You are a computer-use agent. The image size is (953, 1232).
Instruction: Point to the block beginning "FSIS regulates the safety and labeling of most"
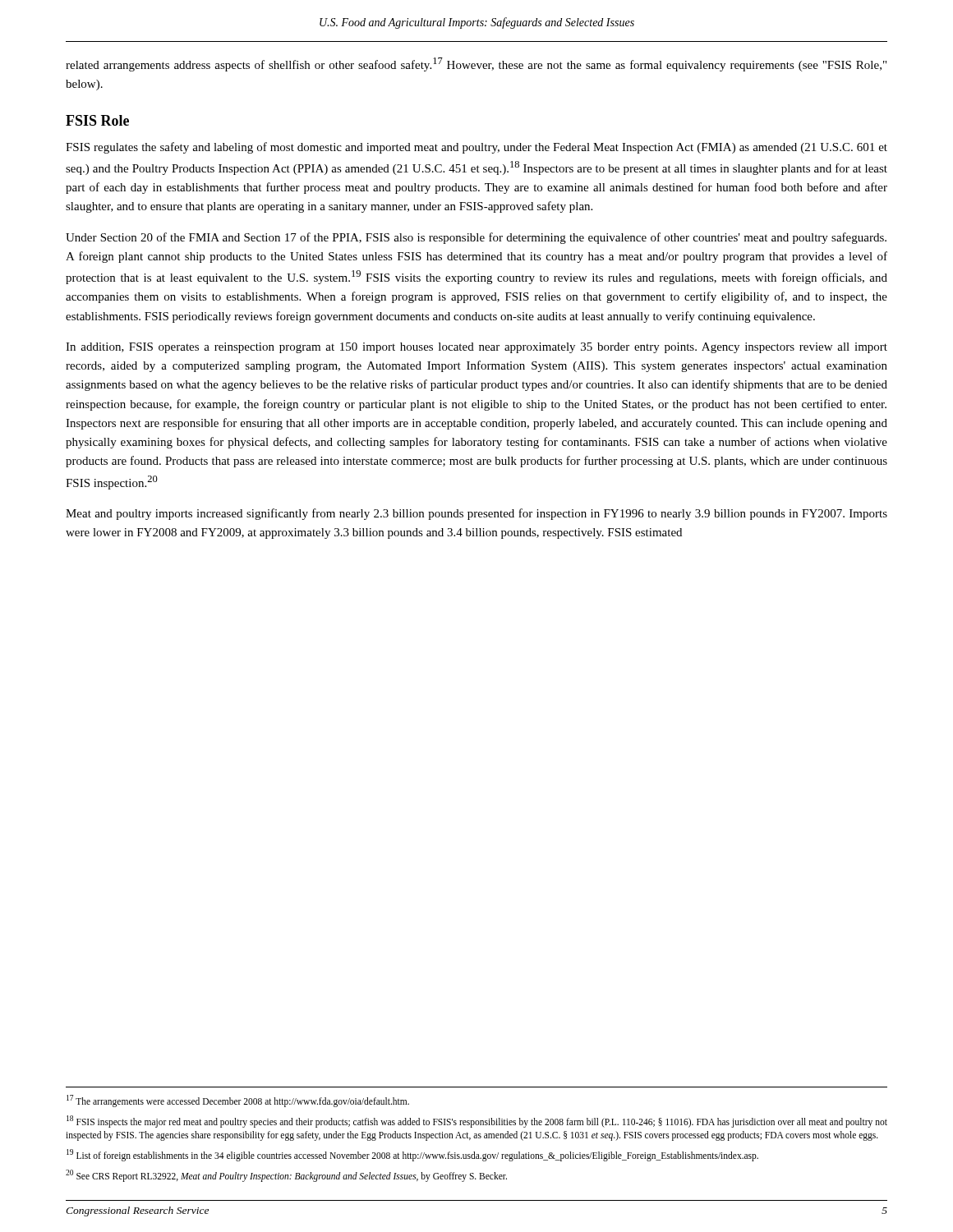point(476,176)
